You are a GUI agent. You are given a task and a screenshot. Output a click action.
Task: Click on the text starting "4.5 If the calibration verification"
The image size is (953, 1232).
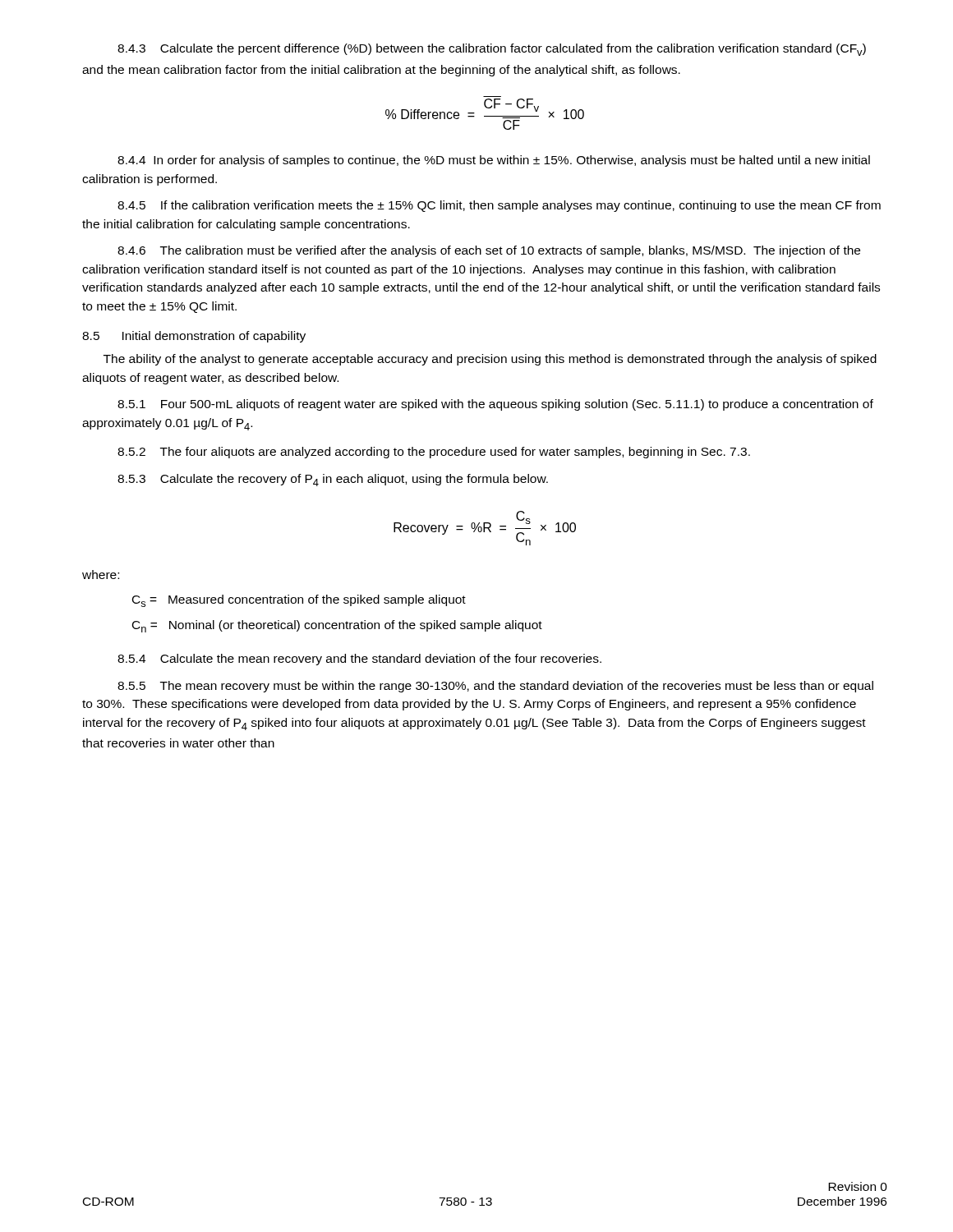point(482,214)
